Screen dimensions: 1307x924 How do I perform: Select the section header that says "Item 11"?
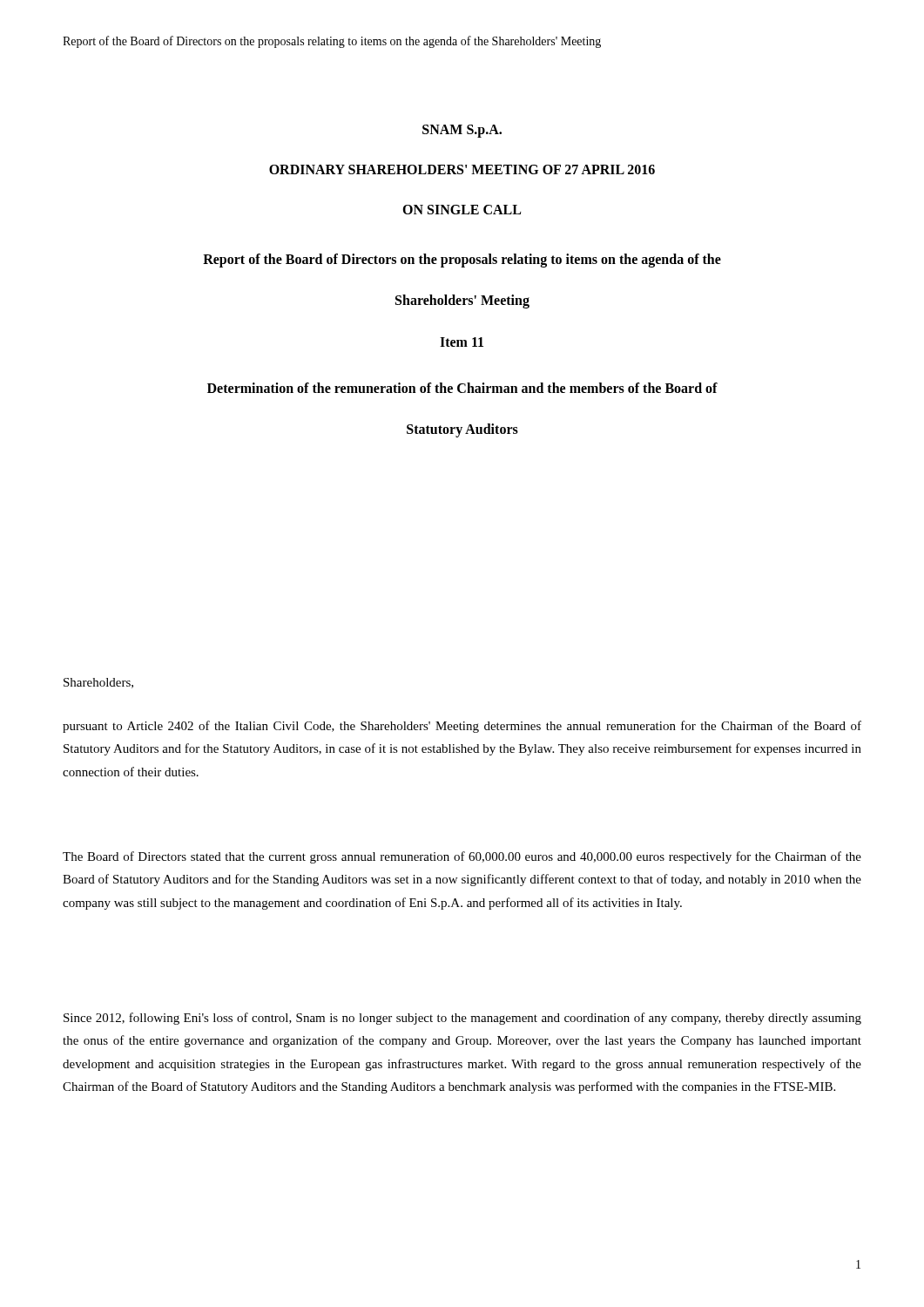(462, 342)
